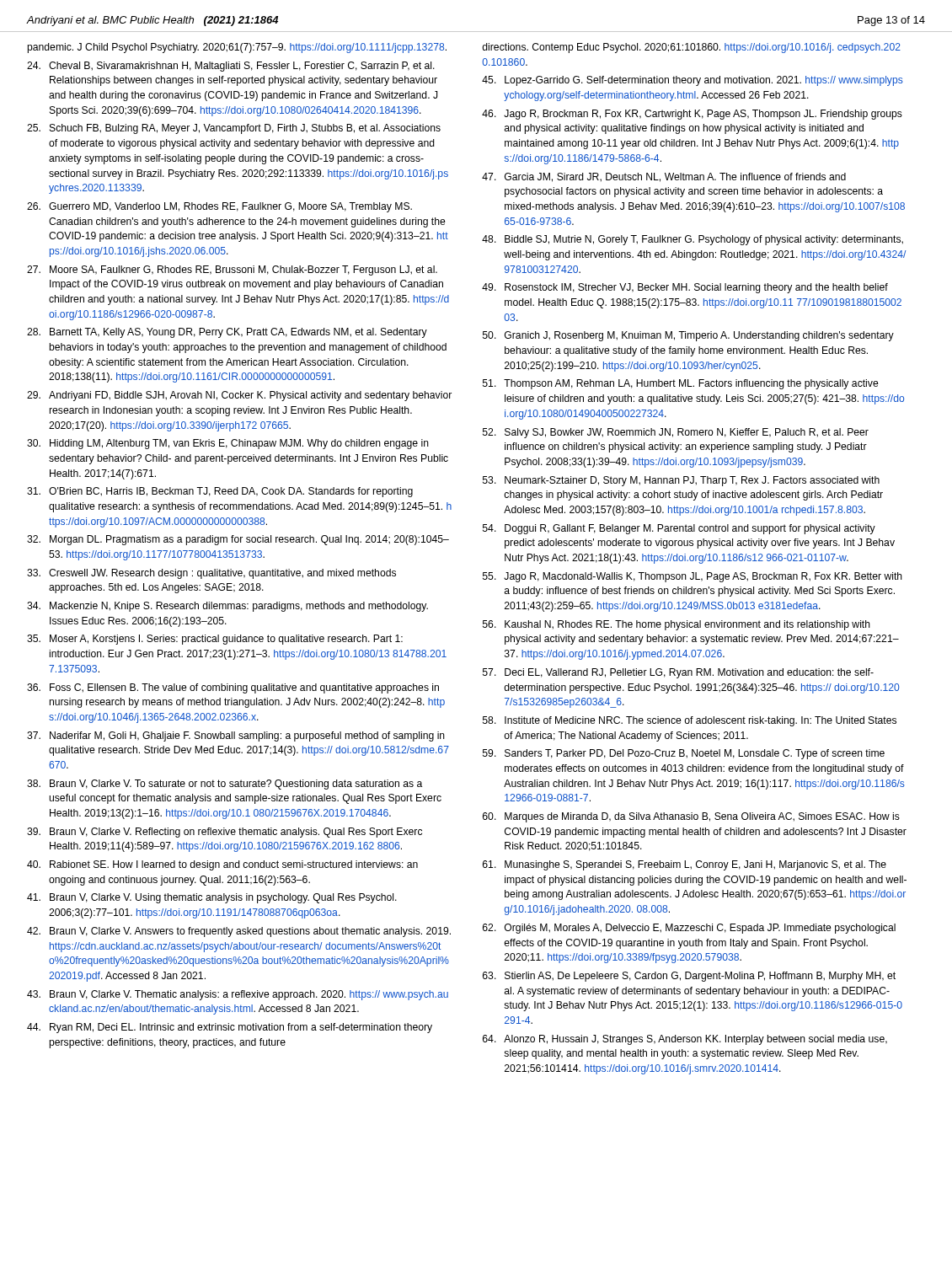Click on the list item with the text "47. Garcia JM,"
This screenshot has height=1264, width=952.
[695, 200]
